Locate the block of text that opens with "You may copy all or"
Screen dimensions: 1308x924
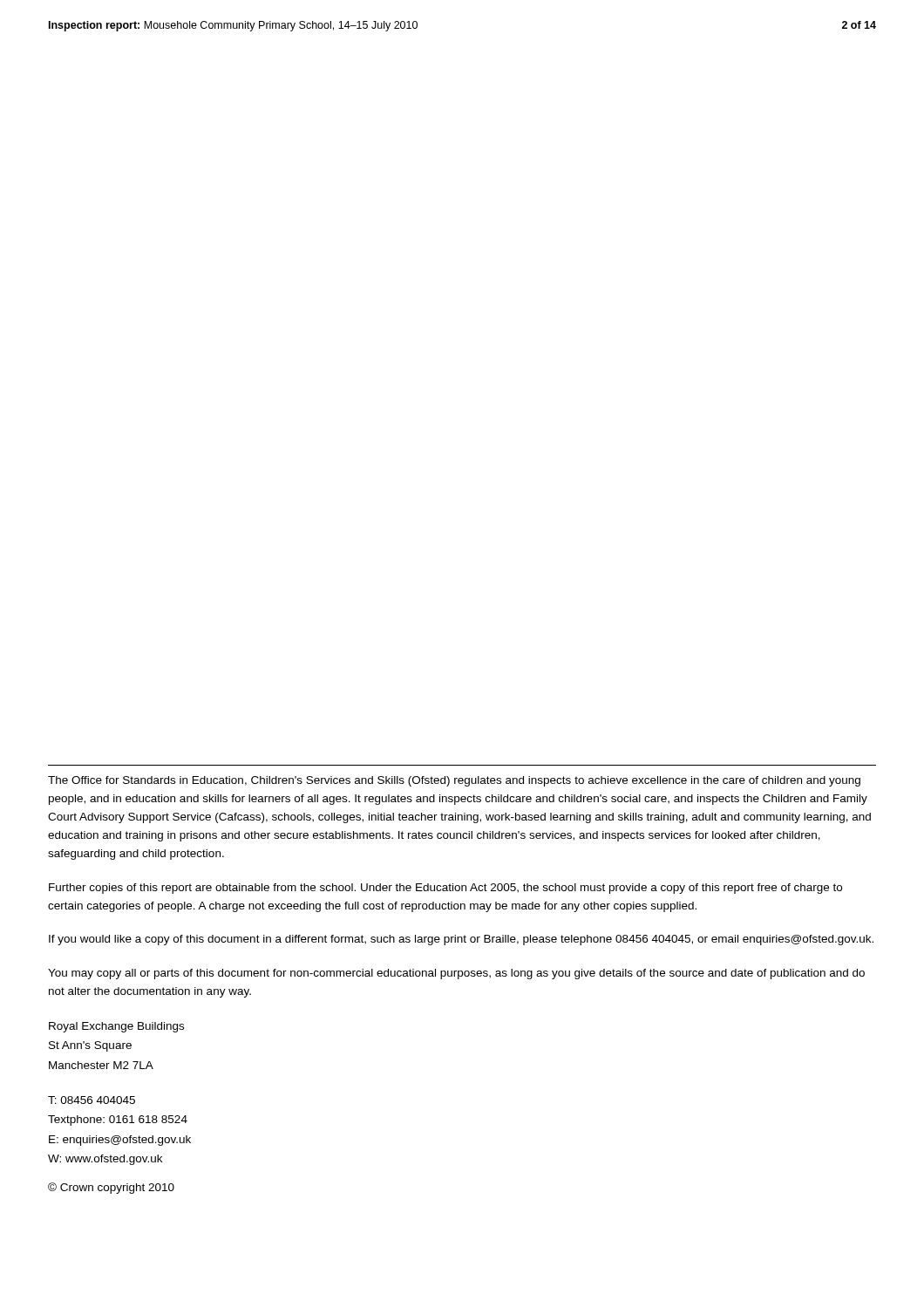457,982
